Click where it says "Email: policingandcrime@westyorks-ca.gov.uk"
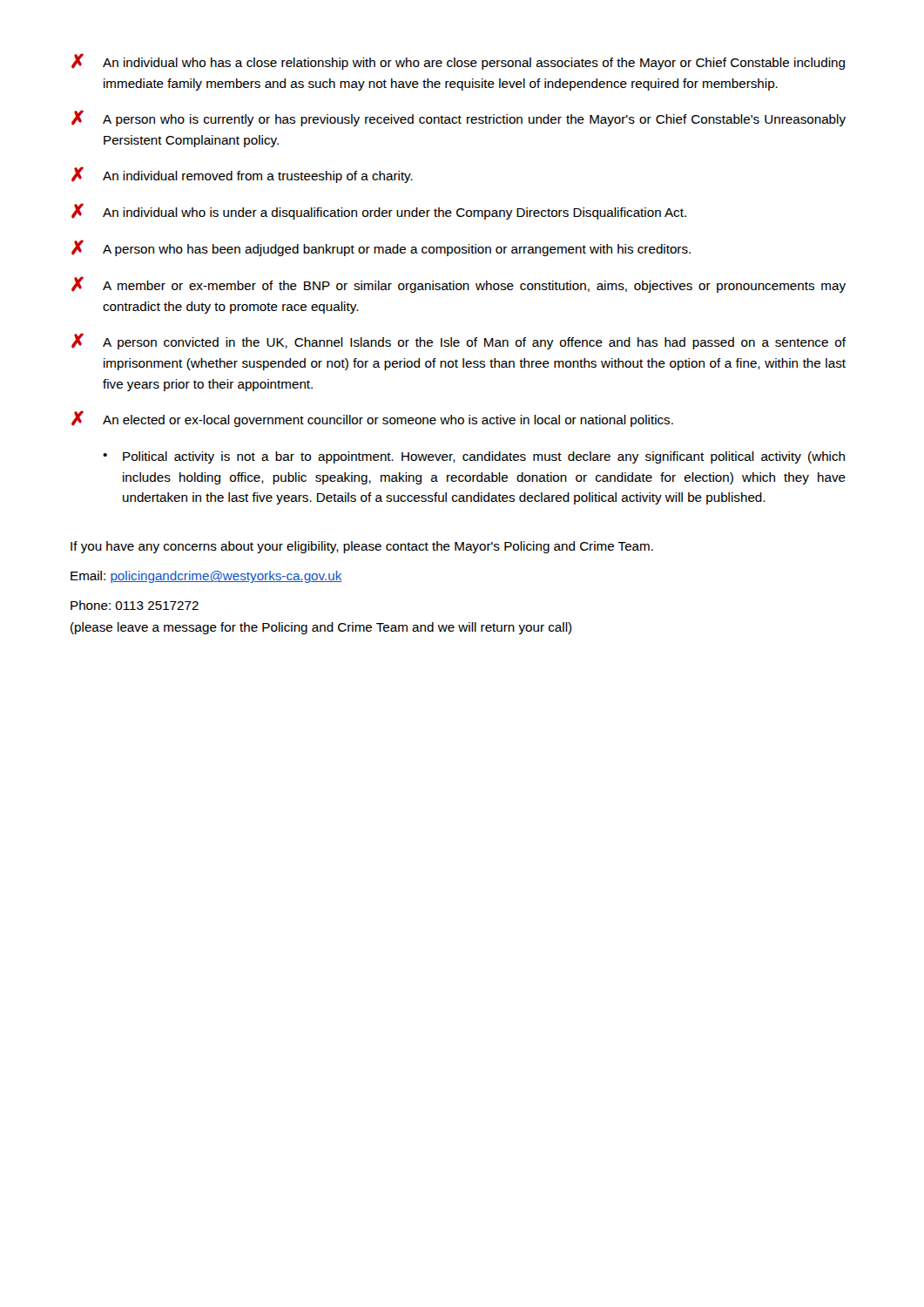This screenshot has width=924, height=1307. tap(206, 576)
